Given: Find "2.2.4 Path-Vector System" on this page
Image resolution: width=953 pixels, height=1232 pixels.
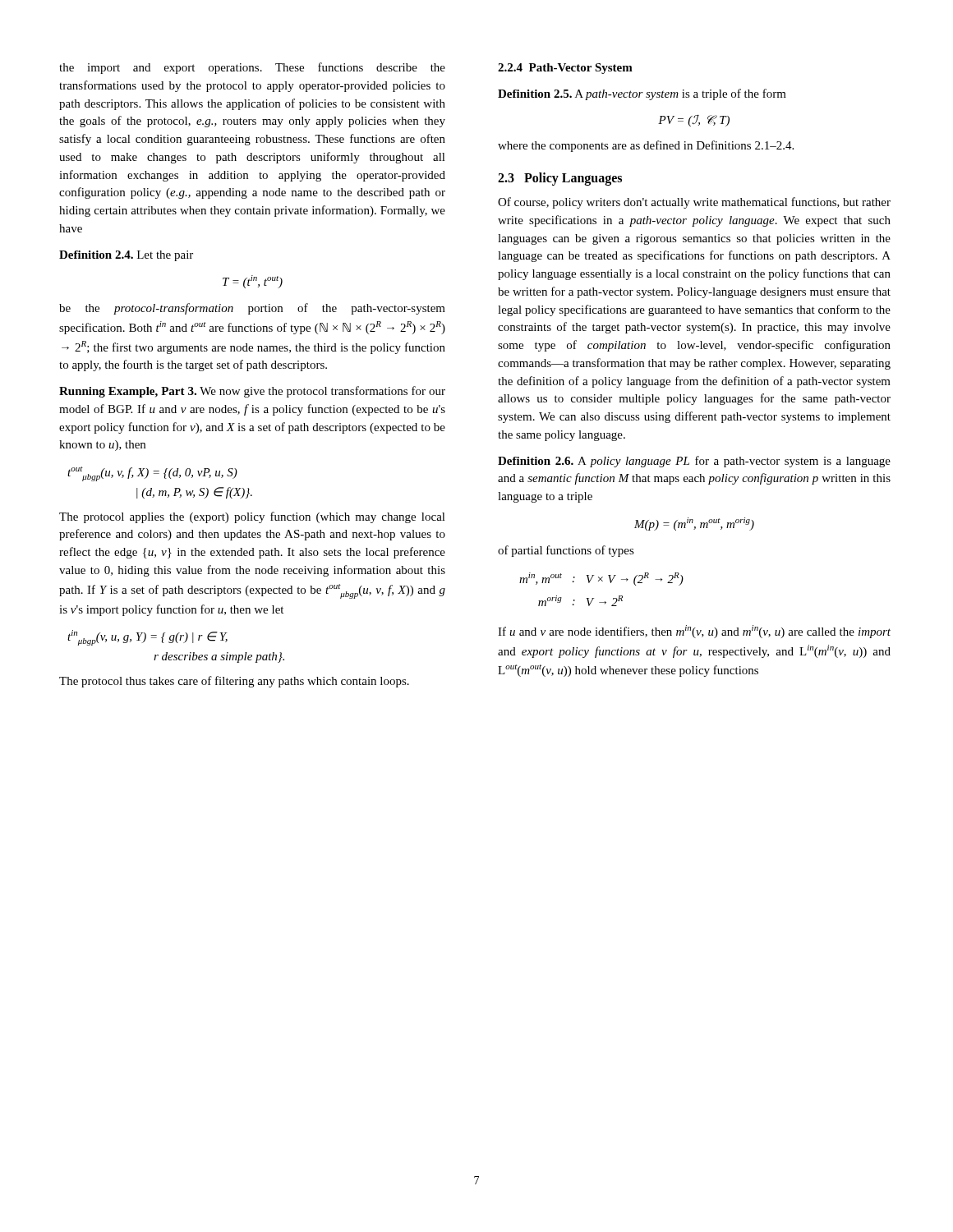Looking at the screenshot, I should pyautogui.click(x=565, y=67).
